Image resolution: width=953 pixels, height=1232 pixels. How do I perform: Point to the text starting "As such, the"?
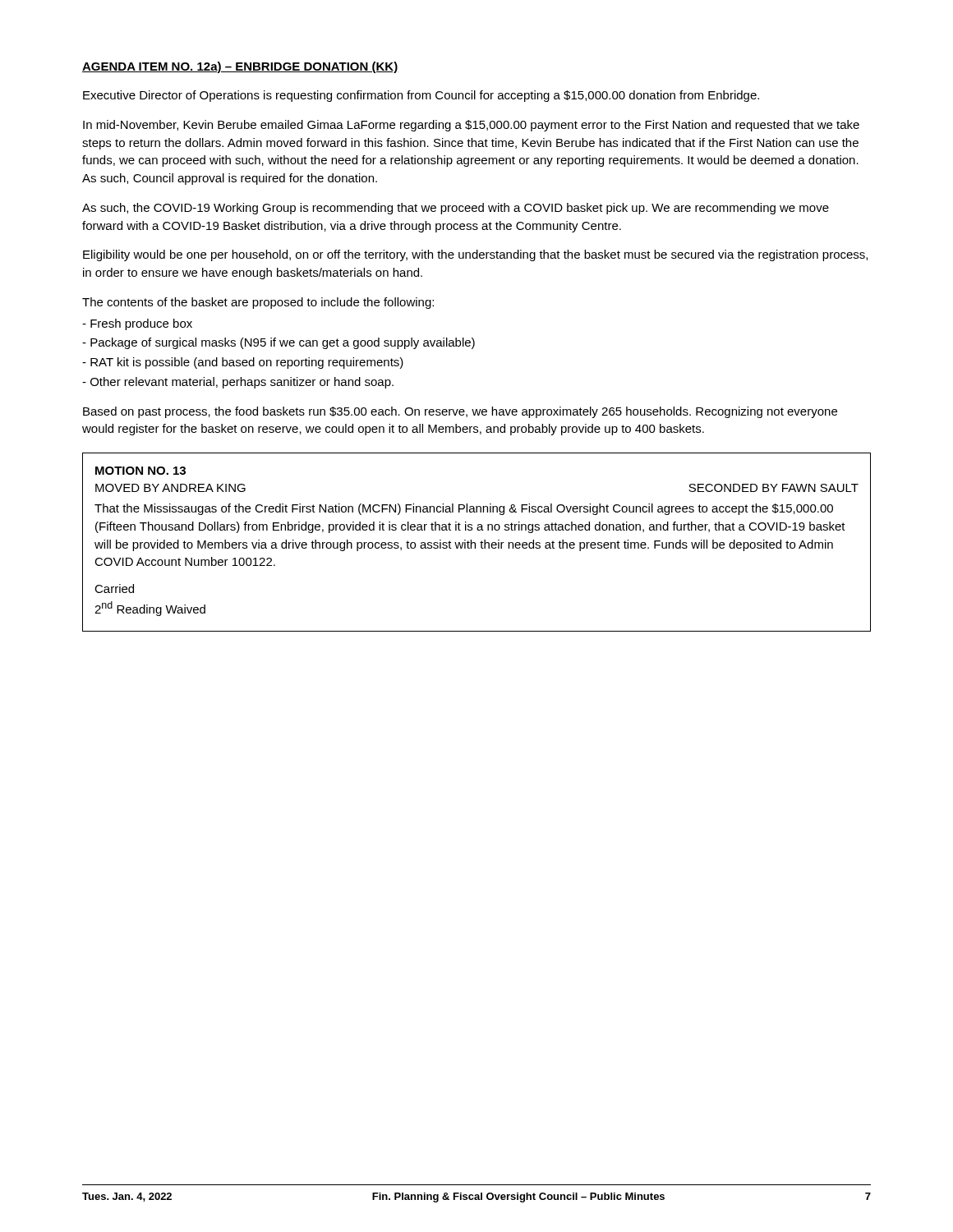[x=456, y=216]
